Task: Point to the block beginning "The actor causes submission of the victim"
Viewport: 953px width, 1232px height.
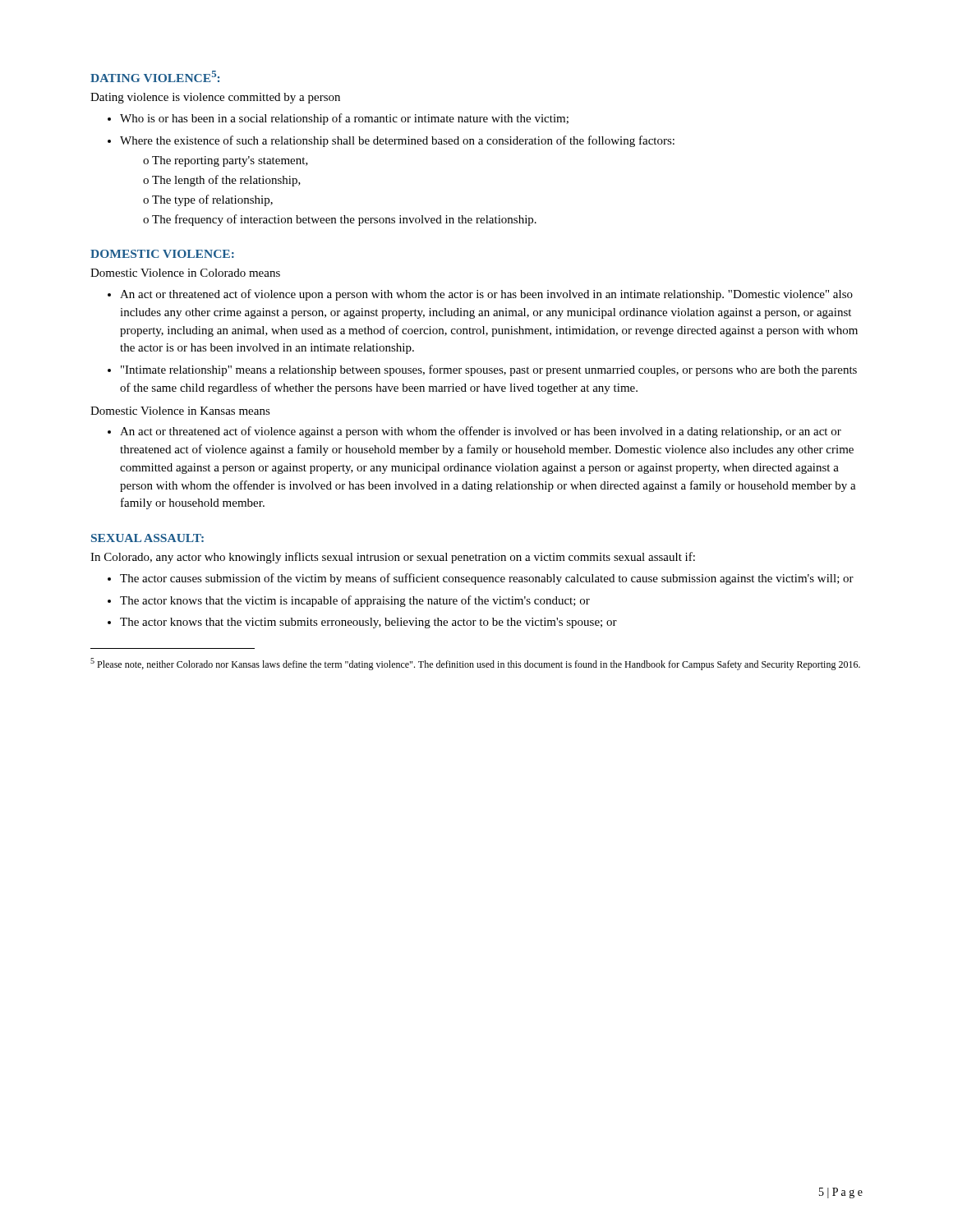Action: coord(487,578)
